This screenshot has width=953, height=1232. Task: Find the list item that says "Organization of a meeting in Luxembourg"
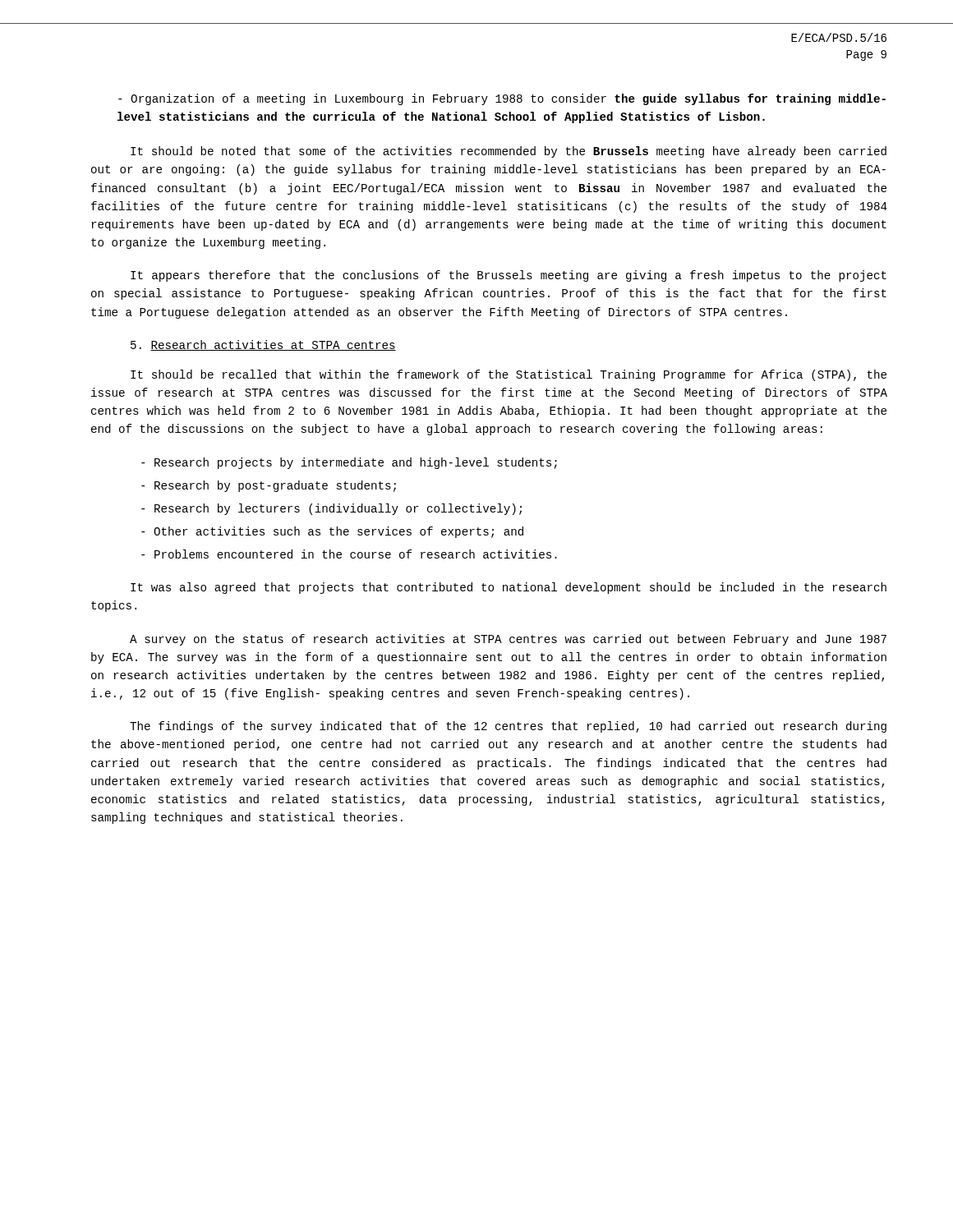502,108
